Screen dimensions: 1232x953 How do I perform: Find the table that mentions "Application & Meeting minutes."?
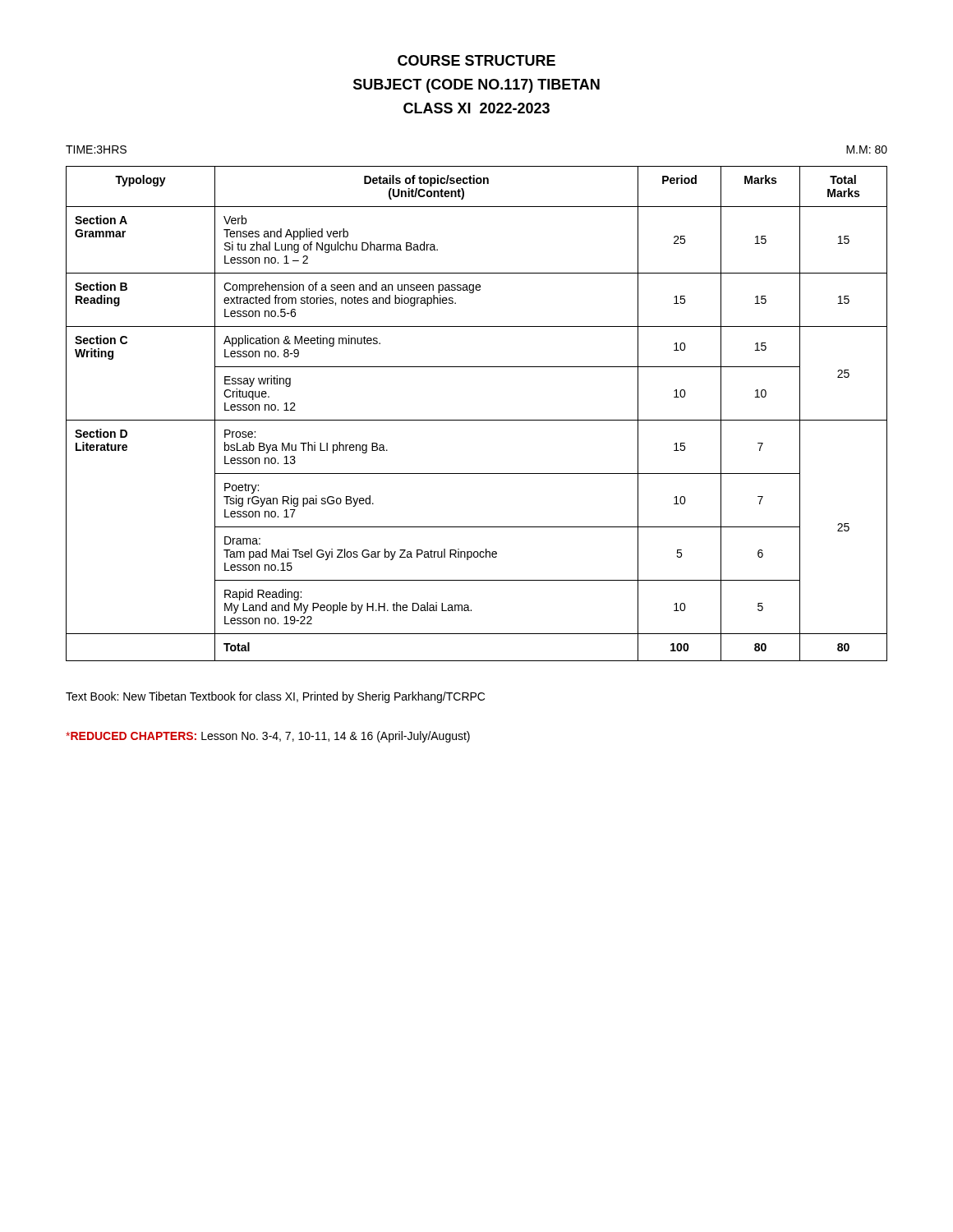[x=476, y=414]
